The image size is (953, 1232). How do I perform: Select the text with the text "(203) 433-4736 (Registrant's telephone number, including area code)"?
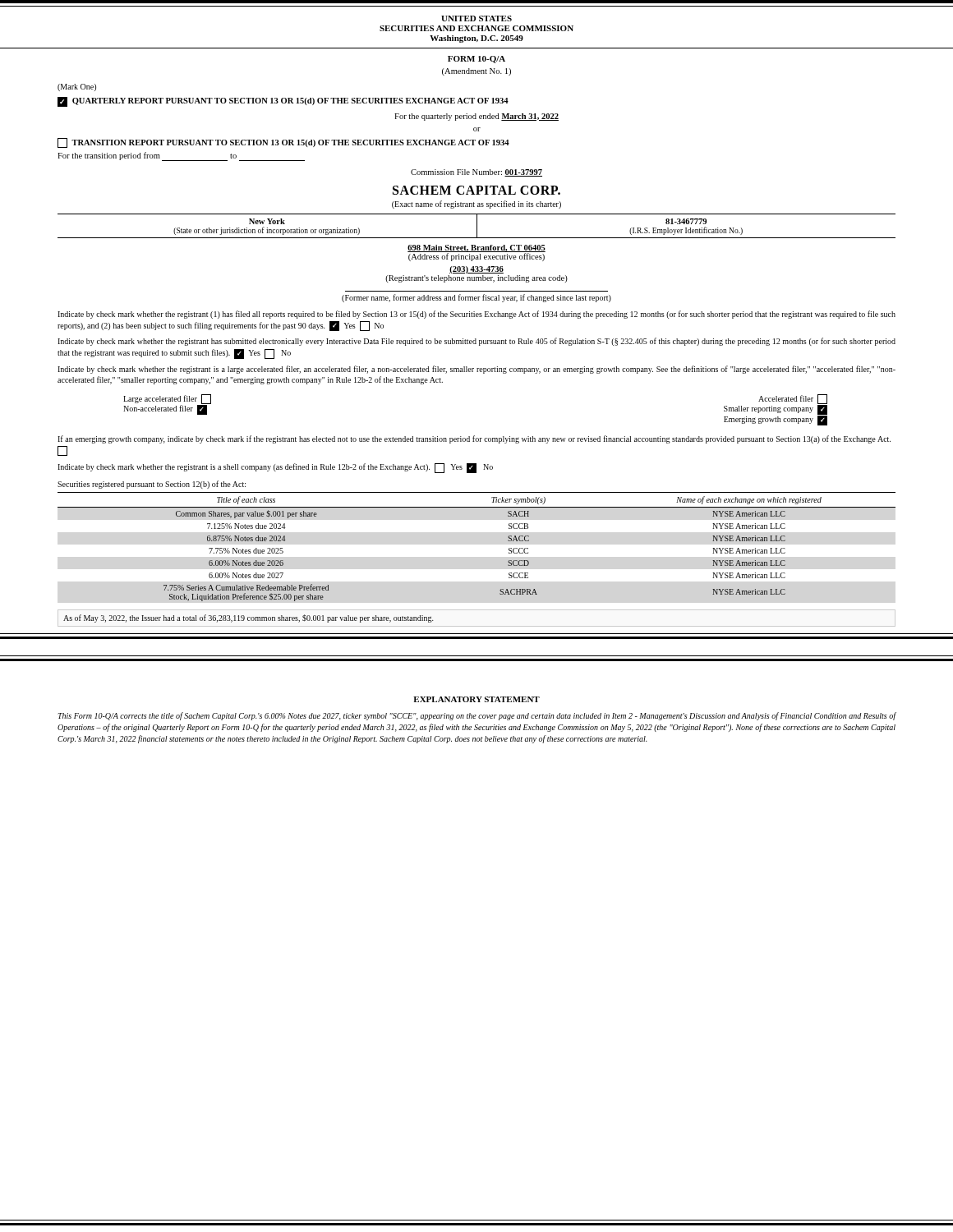476,274
